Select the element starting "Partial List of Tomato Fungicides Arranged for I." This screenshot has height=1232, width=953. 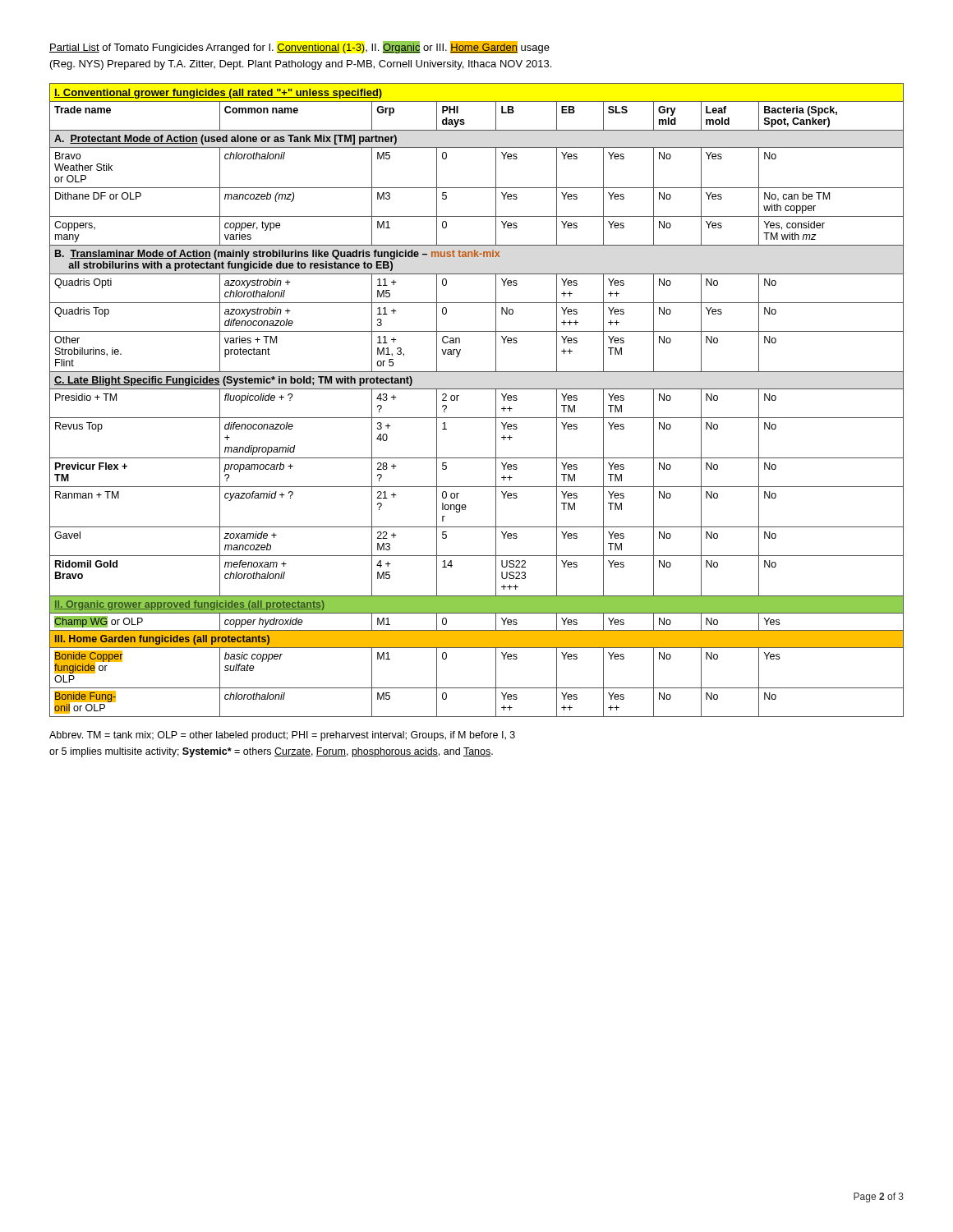(301, 55)
